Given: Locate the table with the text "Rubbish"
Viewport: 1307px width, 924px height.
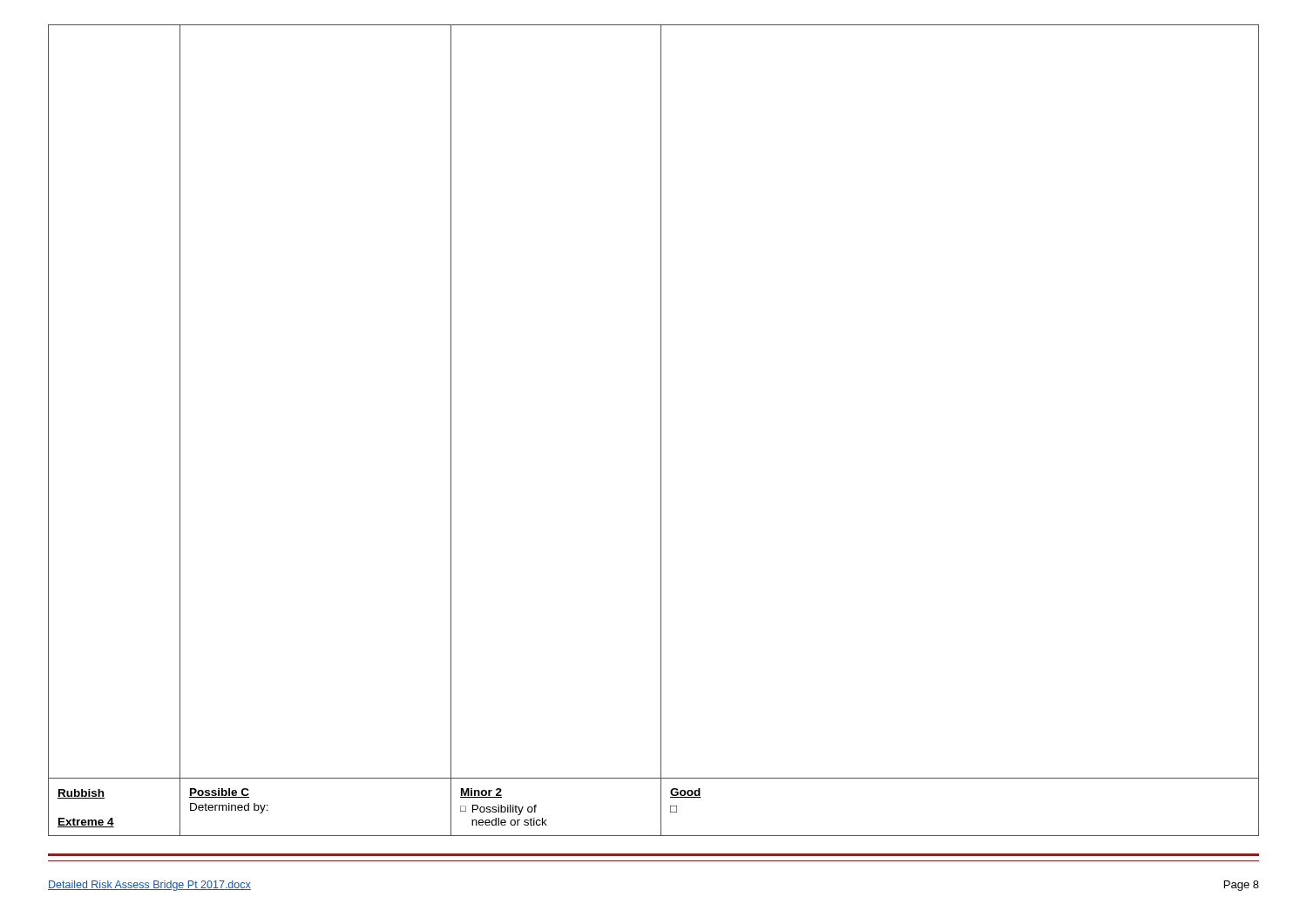Looking at the screenshot, I should coord(654,422).
